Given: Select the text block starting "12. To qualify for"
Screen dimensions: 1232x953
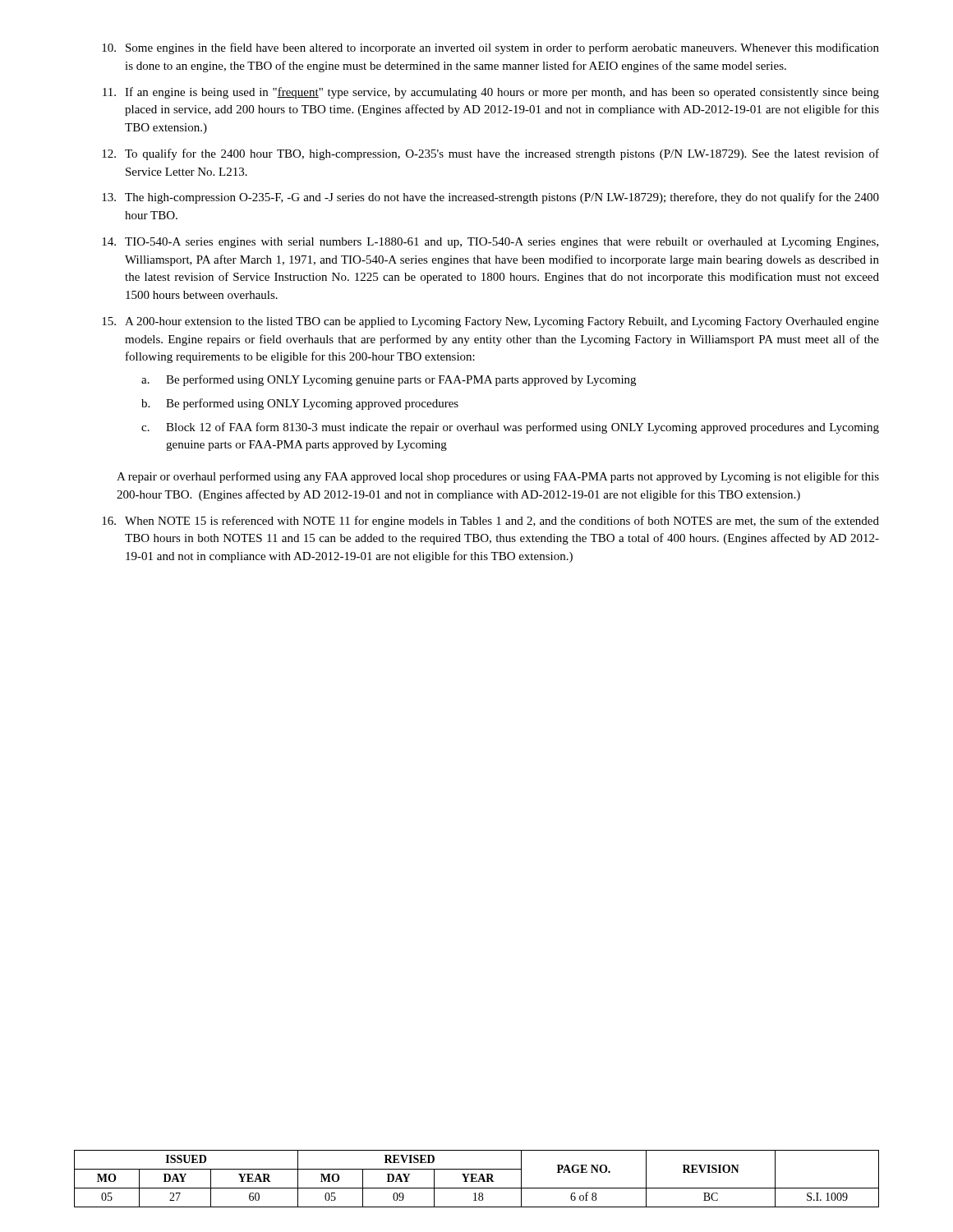Looking at the screenshot, I should click(476, 163).
